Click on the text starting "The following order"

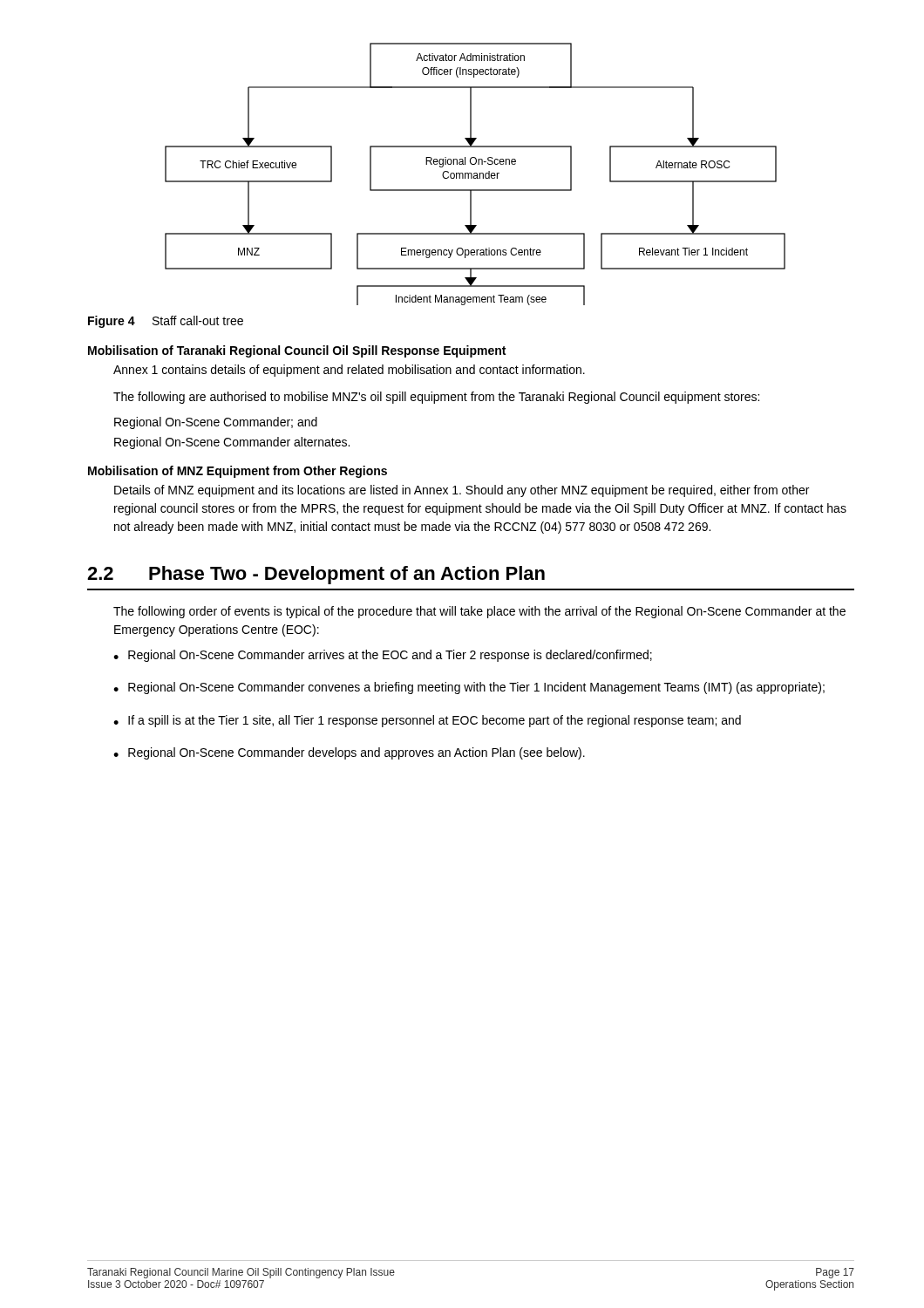click(x=480, y=620)
